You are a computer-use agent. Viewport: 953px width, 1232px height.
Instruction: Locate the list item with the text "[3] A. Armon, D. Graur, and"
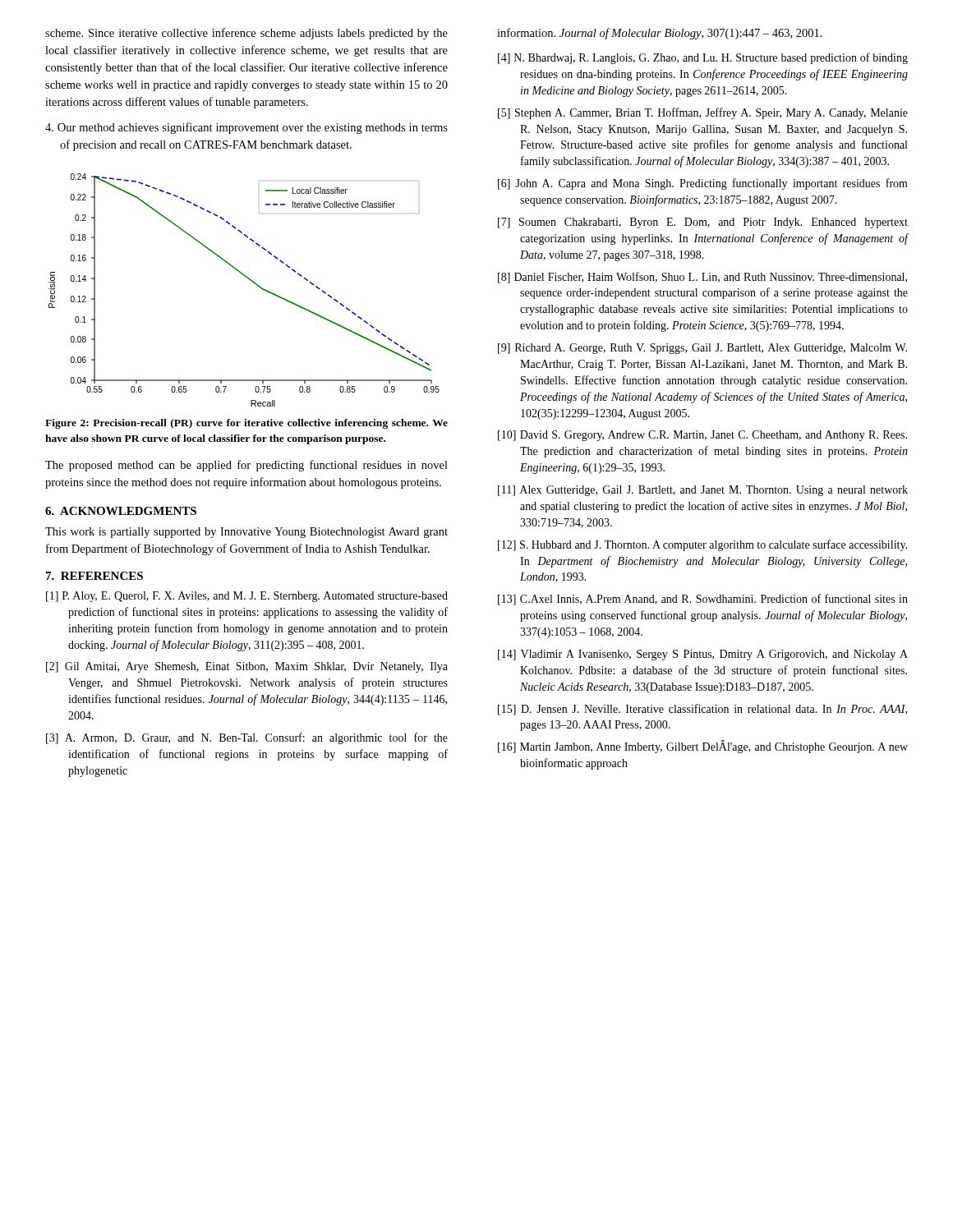point(246,754)
